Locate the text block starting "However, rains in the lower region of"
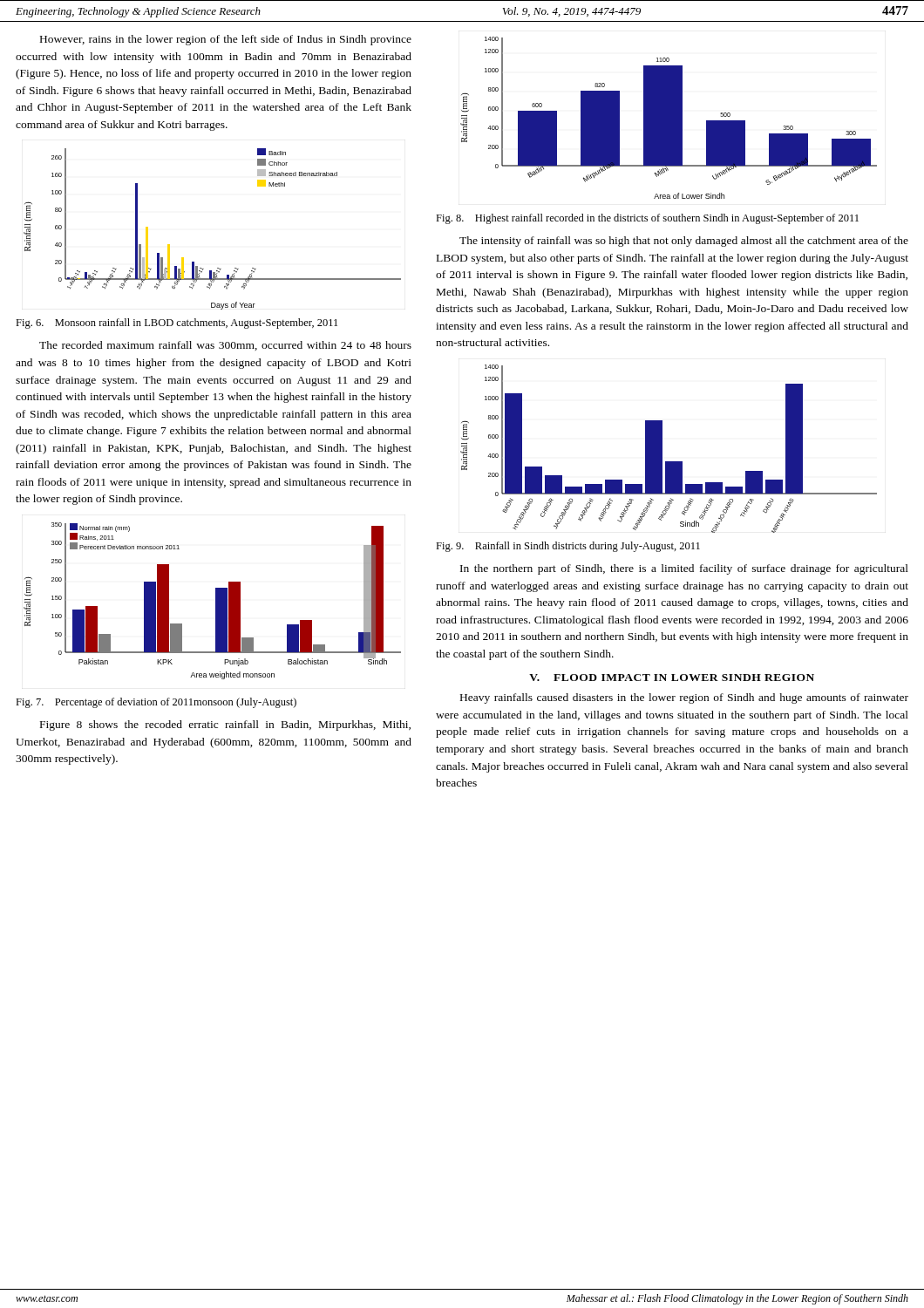 (214, 81)
